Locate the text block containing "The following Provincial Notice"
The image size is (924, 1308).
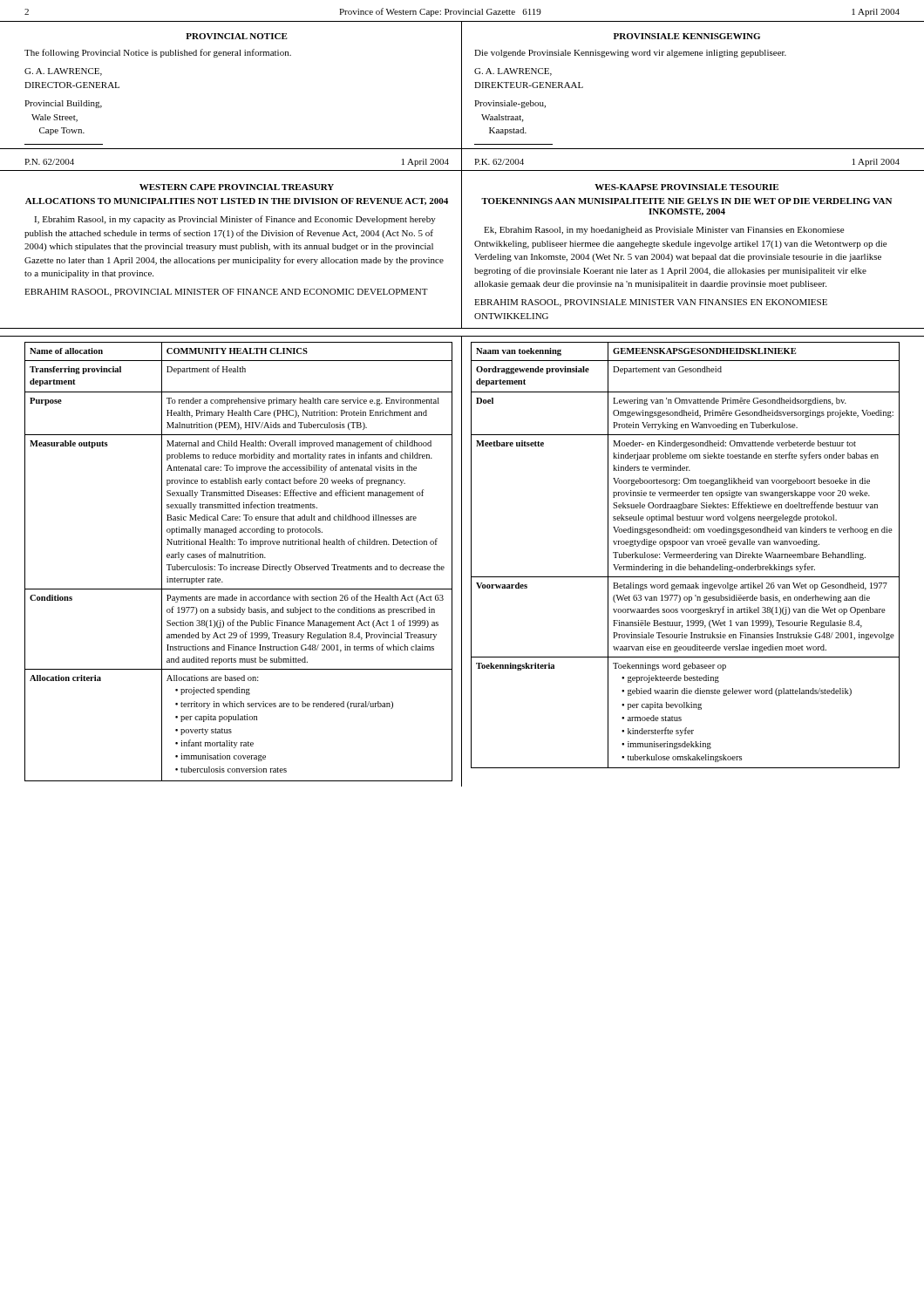[x=158, y=52]
